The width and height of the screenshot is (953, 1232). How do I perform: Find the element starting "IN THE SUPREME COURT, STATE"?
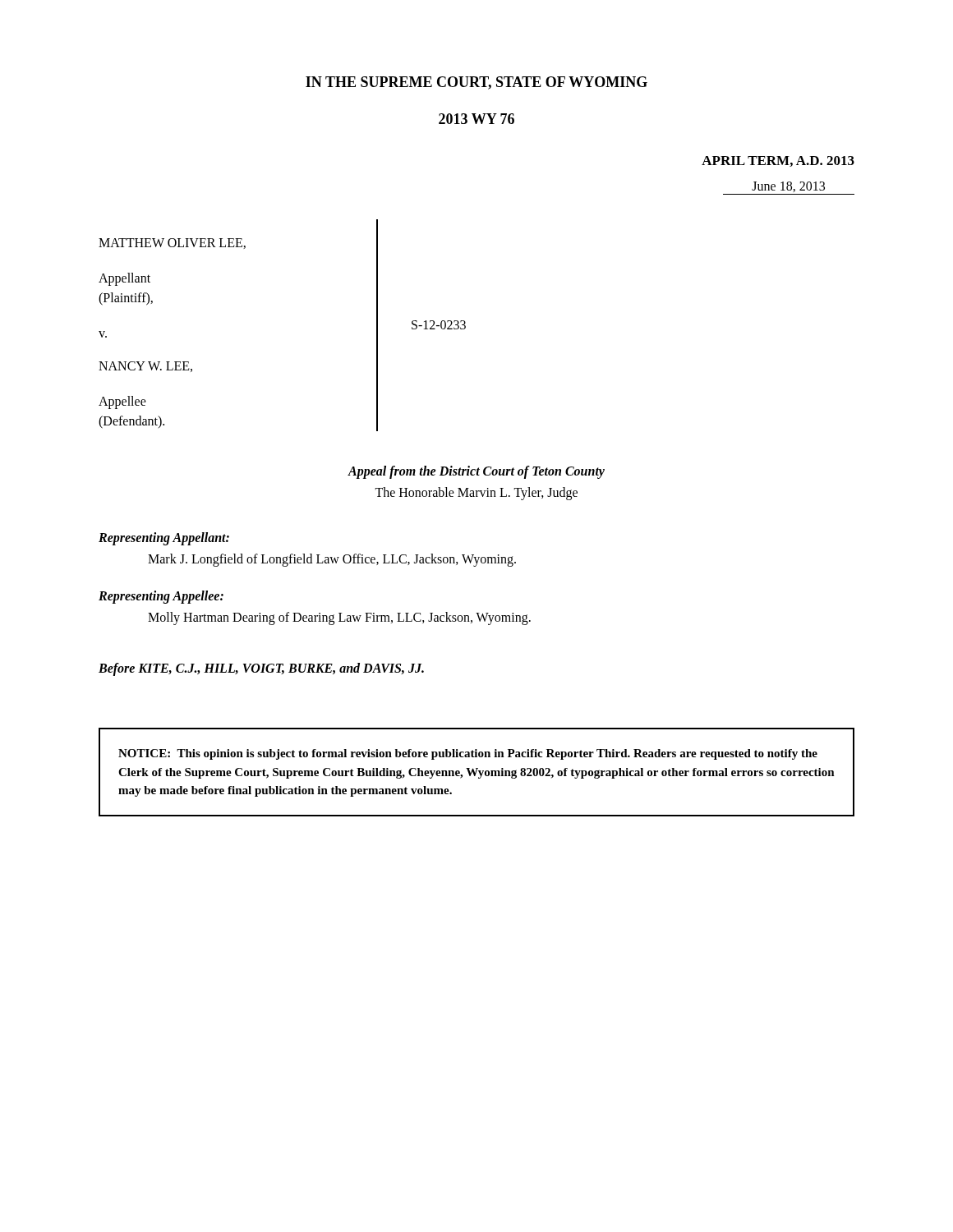point(476,82)
